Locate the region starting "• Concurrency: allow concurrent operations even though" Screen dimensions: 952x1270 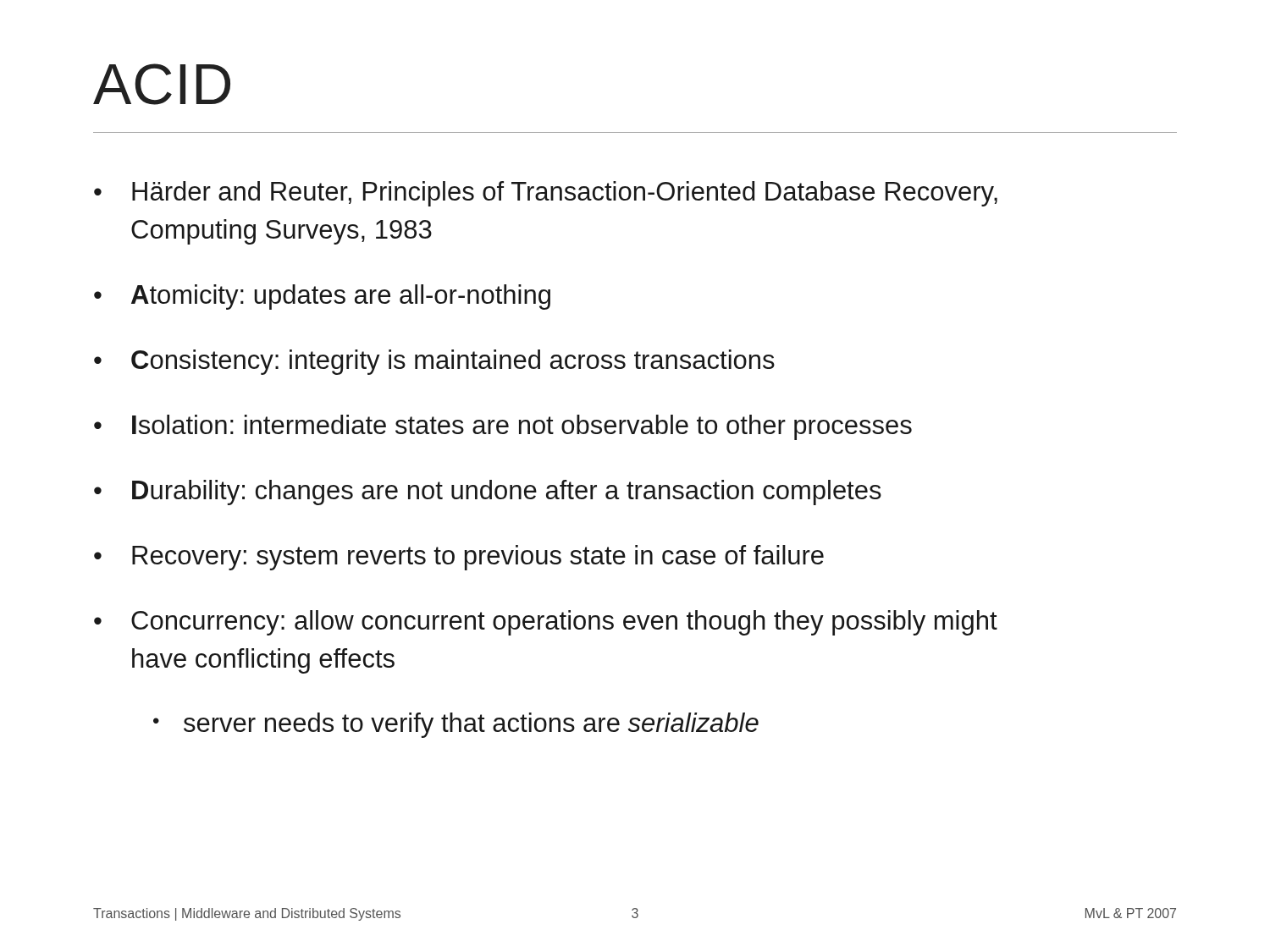coord(635,640)
